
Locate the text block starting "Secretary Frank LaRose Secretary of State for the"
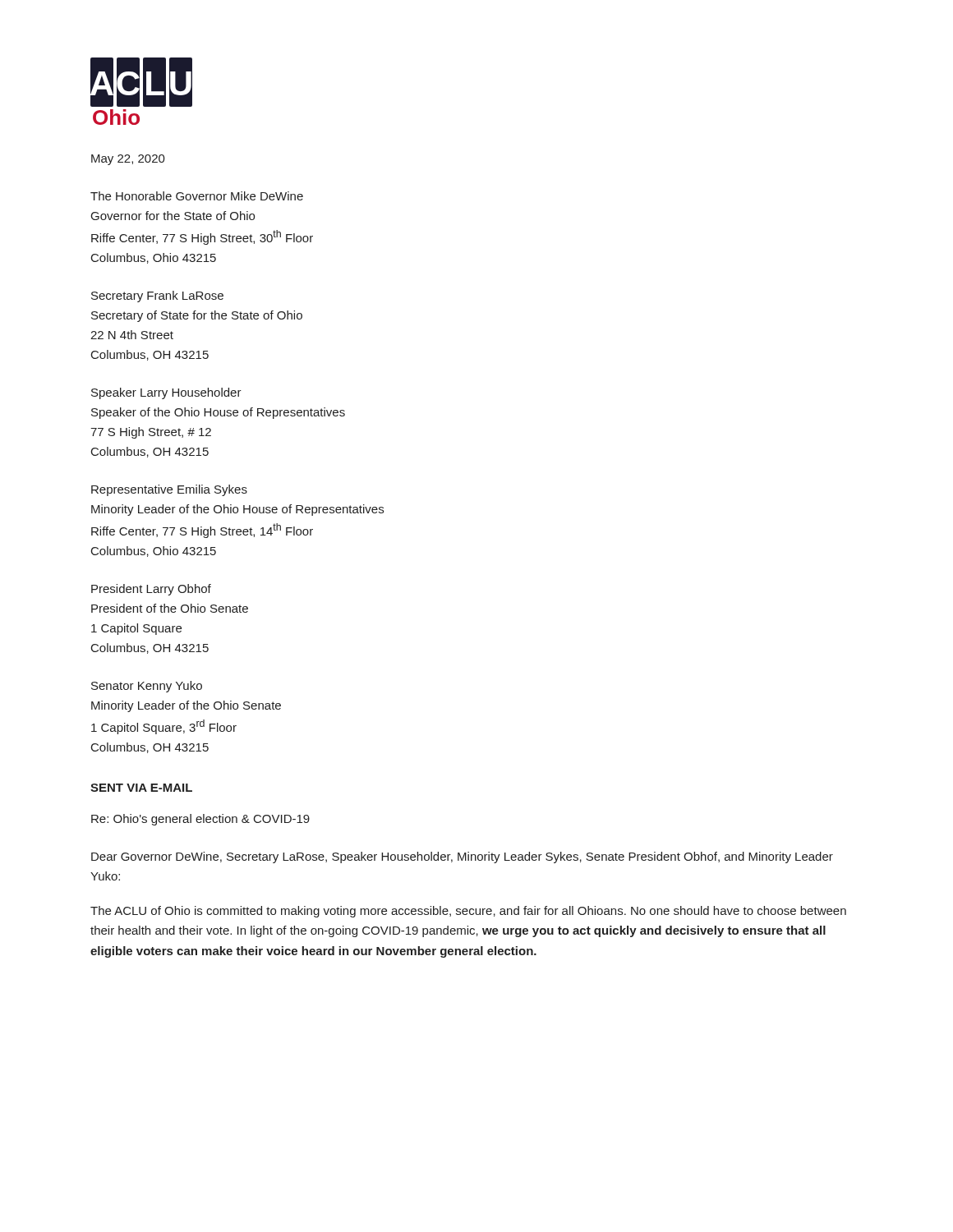point(197,324)
